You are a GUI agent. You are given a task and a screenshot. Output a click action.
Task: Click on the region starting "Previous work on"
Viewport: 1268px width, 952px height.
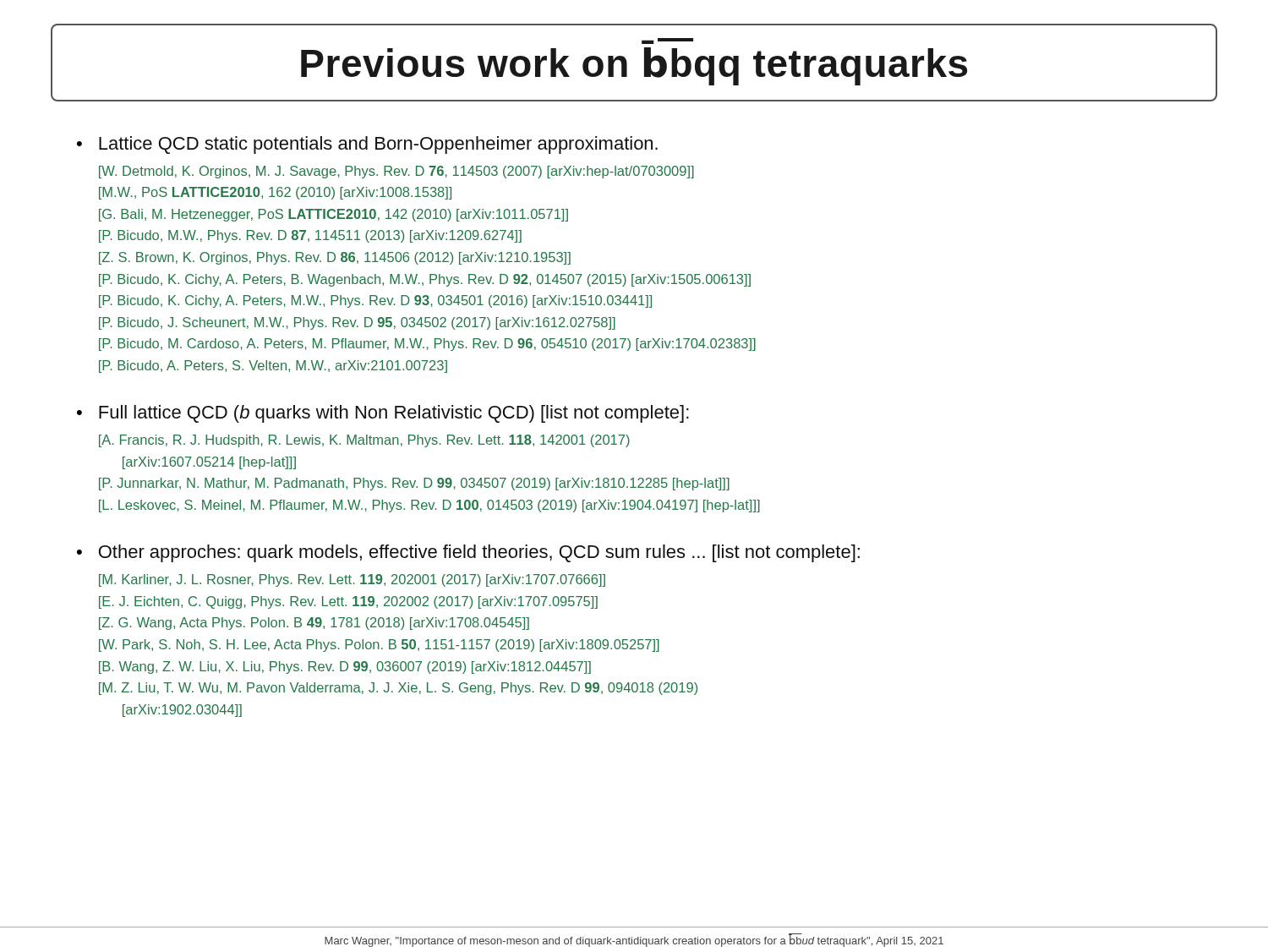click(634, 63)
